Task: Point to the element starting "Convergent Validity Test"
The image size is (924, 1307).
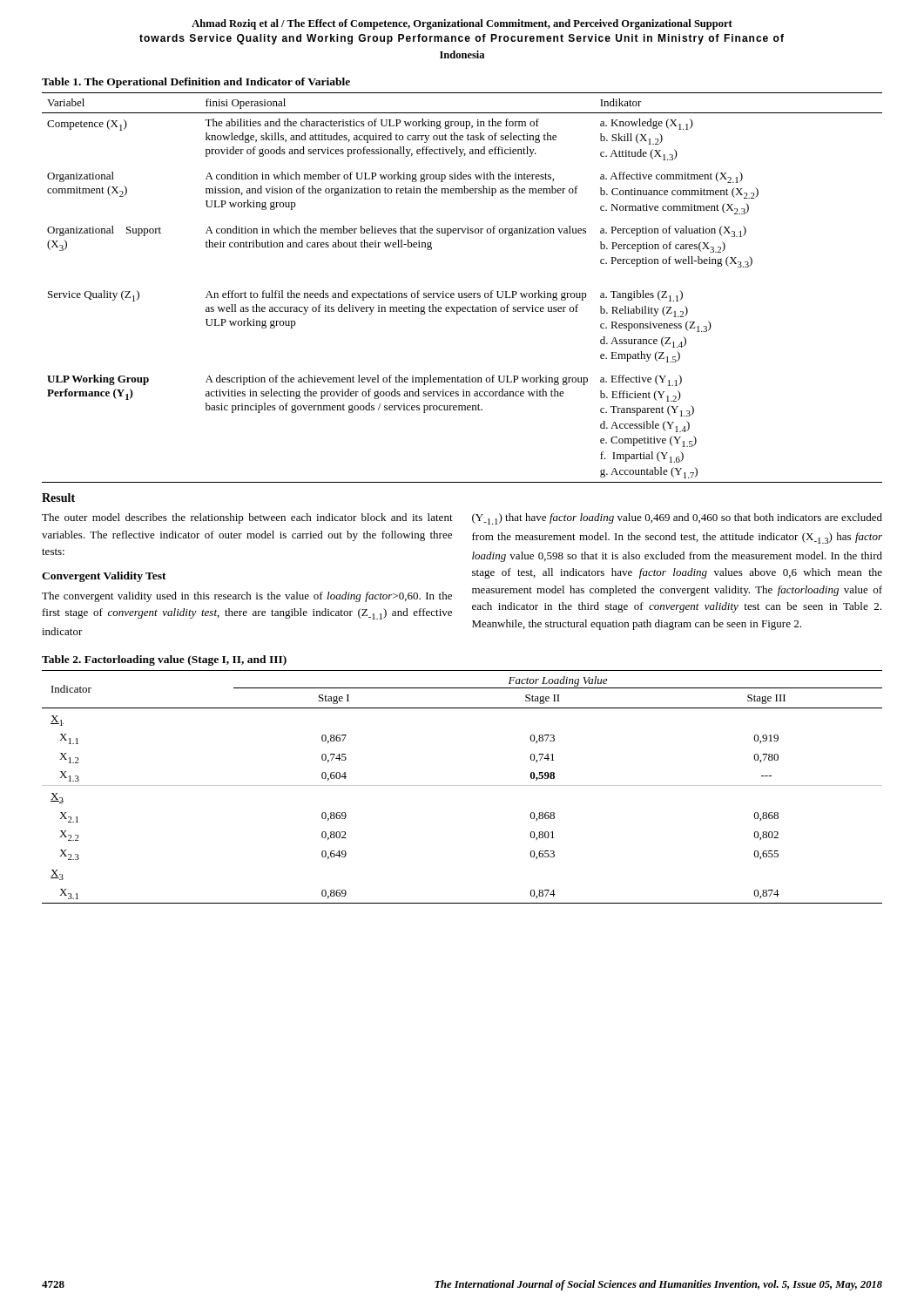Action: coord(104,575)
